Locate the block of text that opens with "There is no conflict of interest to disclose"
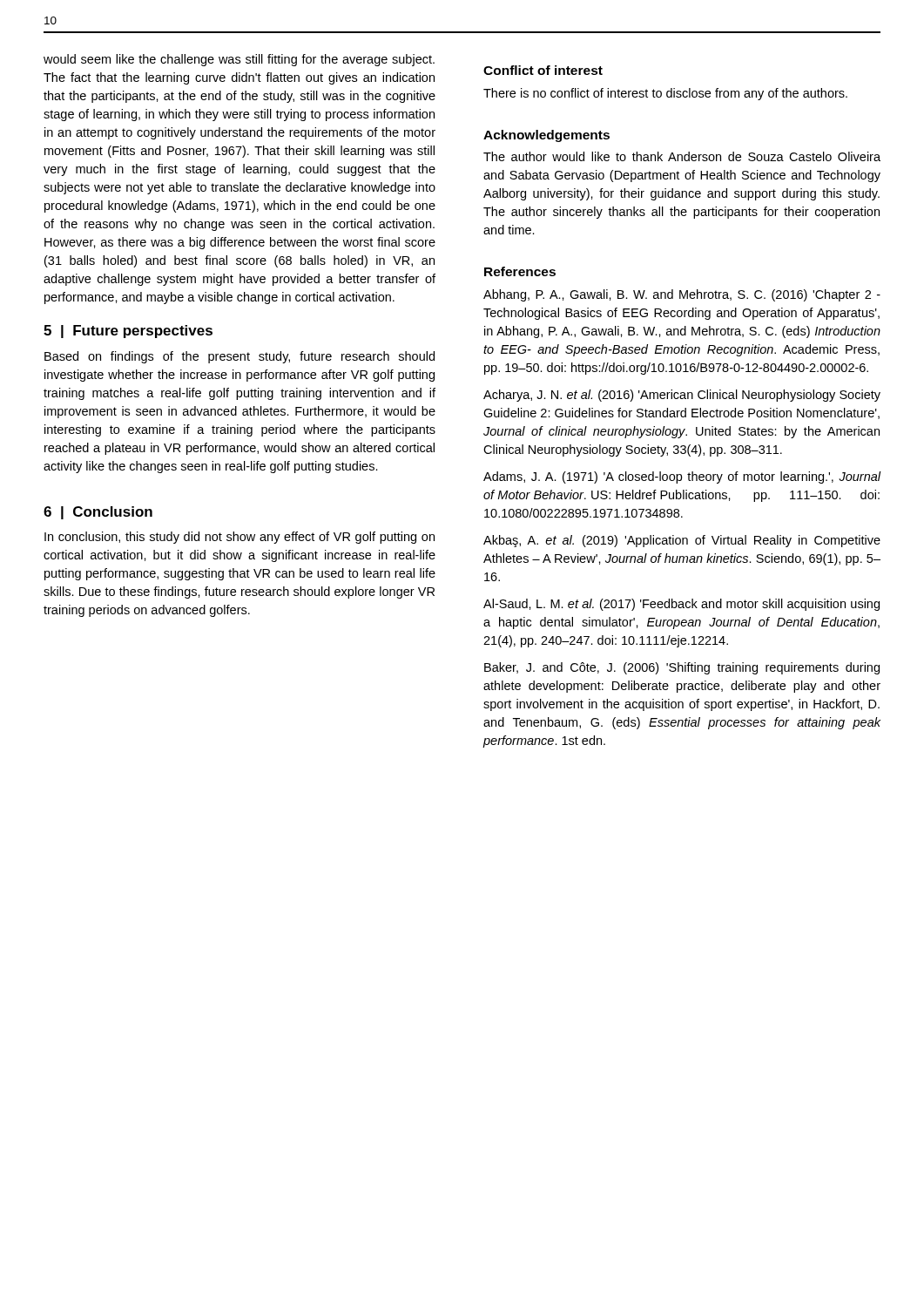Screen dimensions: 1307x924 (682, 93)
